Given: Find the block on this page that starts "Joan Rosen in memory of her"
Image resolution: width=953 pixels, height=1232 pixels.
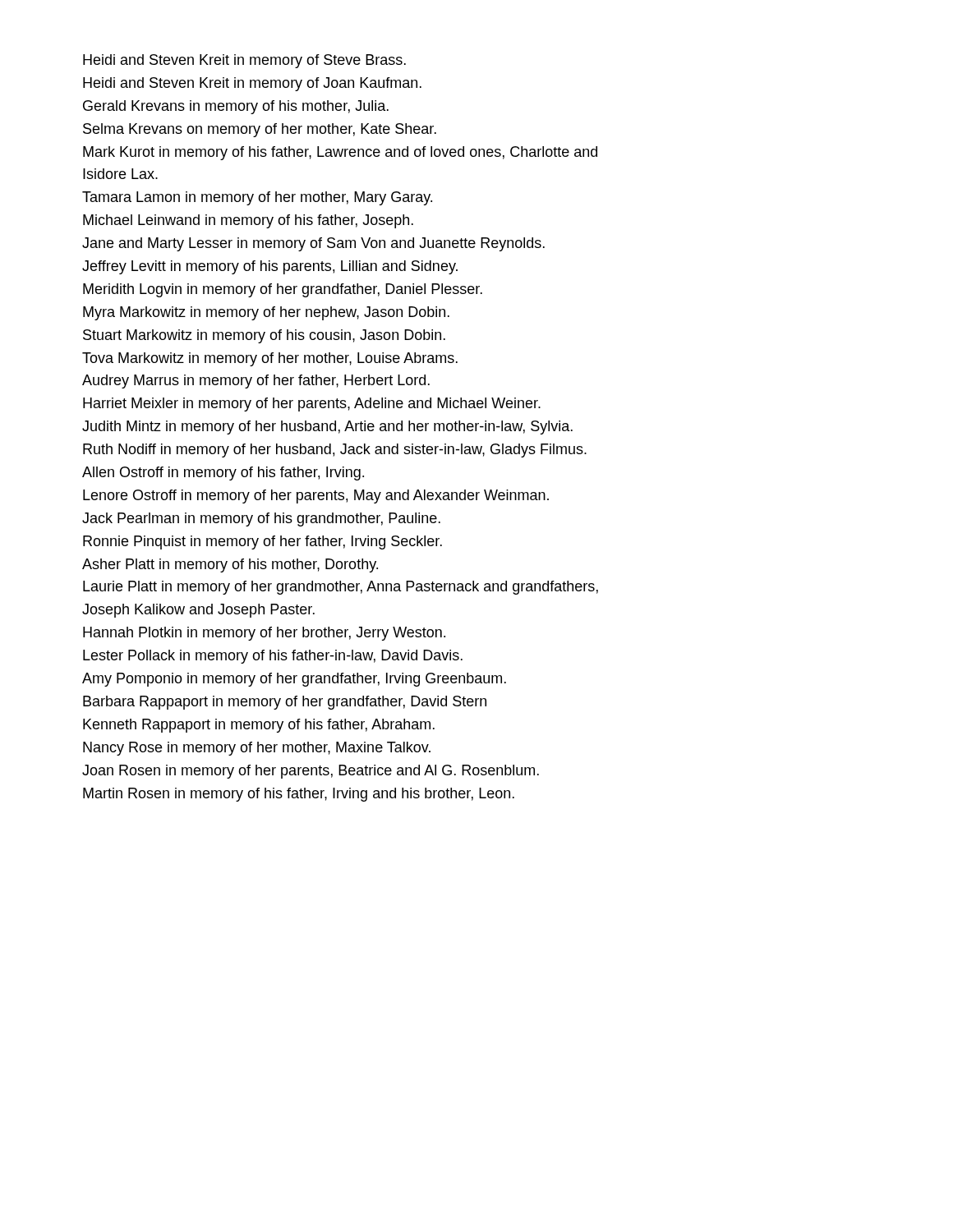Looking at the screenshot, I should (x=311, y=770).
